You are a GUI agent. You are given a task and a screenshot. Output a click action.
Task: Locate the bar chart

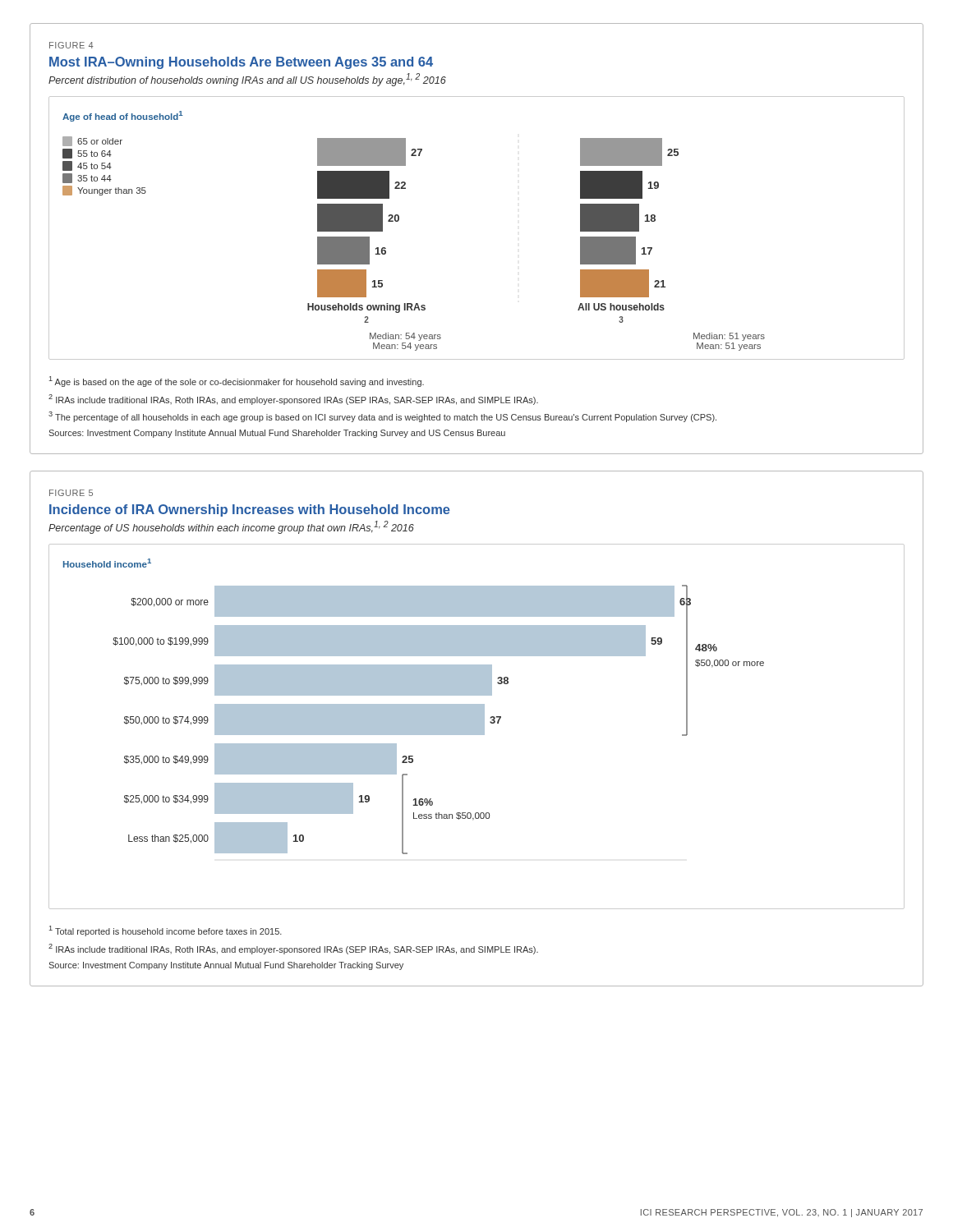pyautogui.click(x=476, y=739)
